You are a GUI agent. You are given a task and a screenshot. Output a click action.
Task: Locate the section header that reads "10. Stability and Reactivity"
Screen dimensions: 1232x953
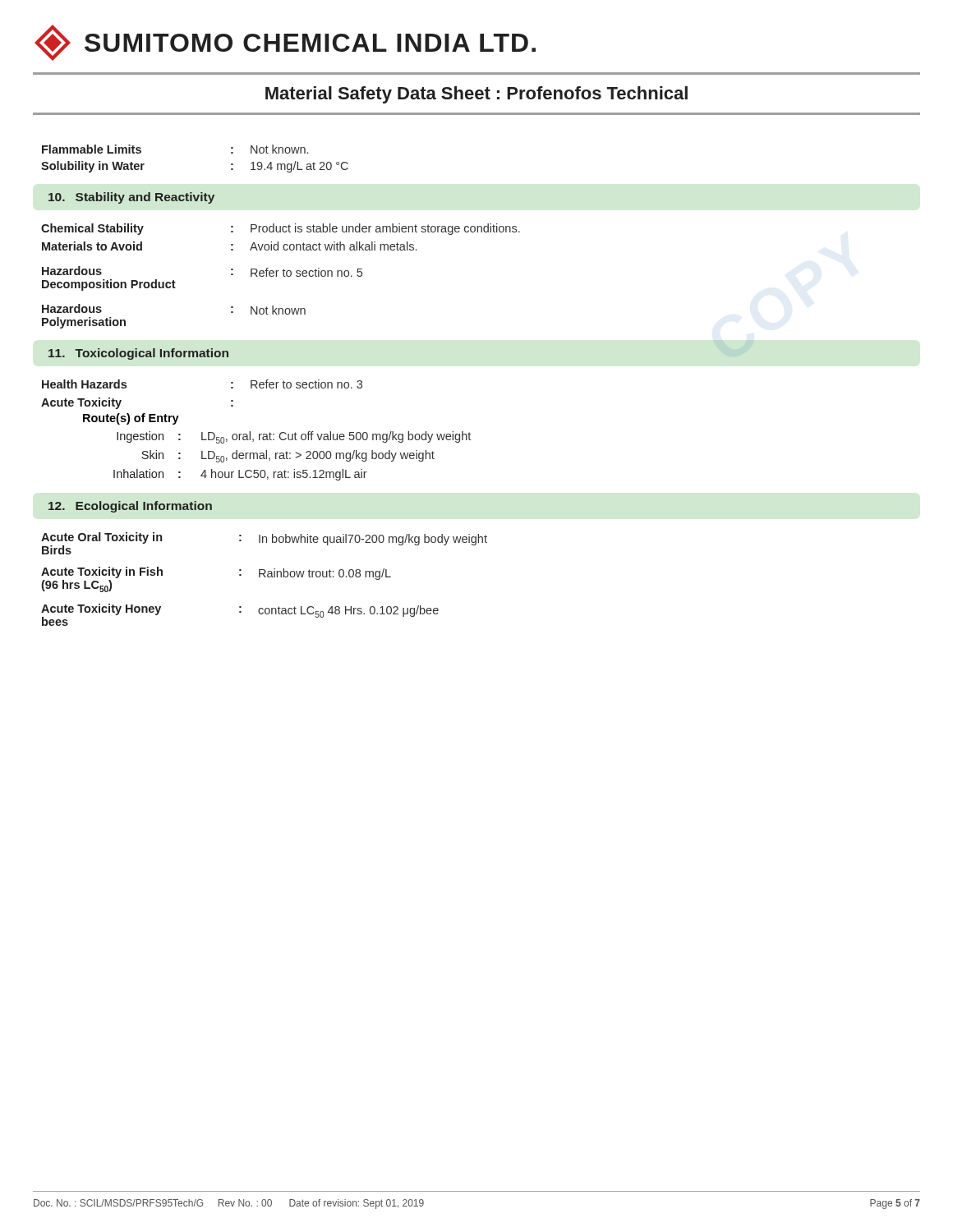131,197
